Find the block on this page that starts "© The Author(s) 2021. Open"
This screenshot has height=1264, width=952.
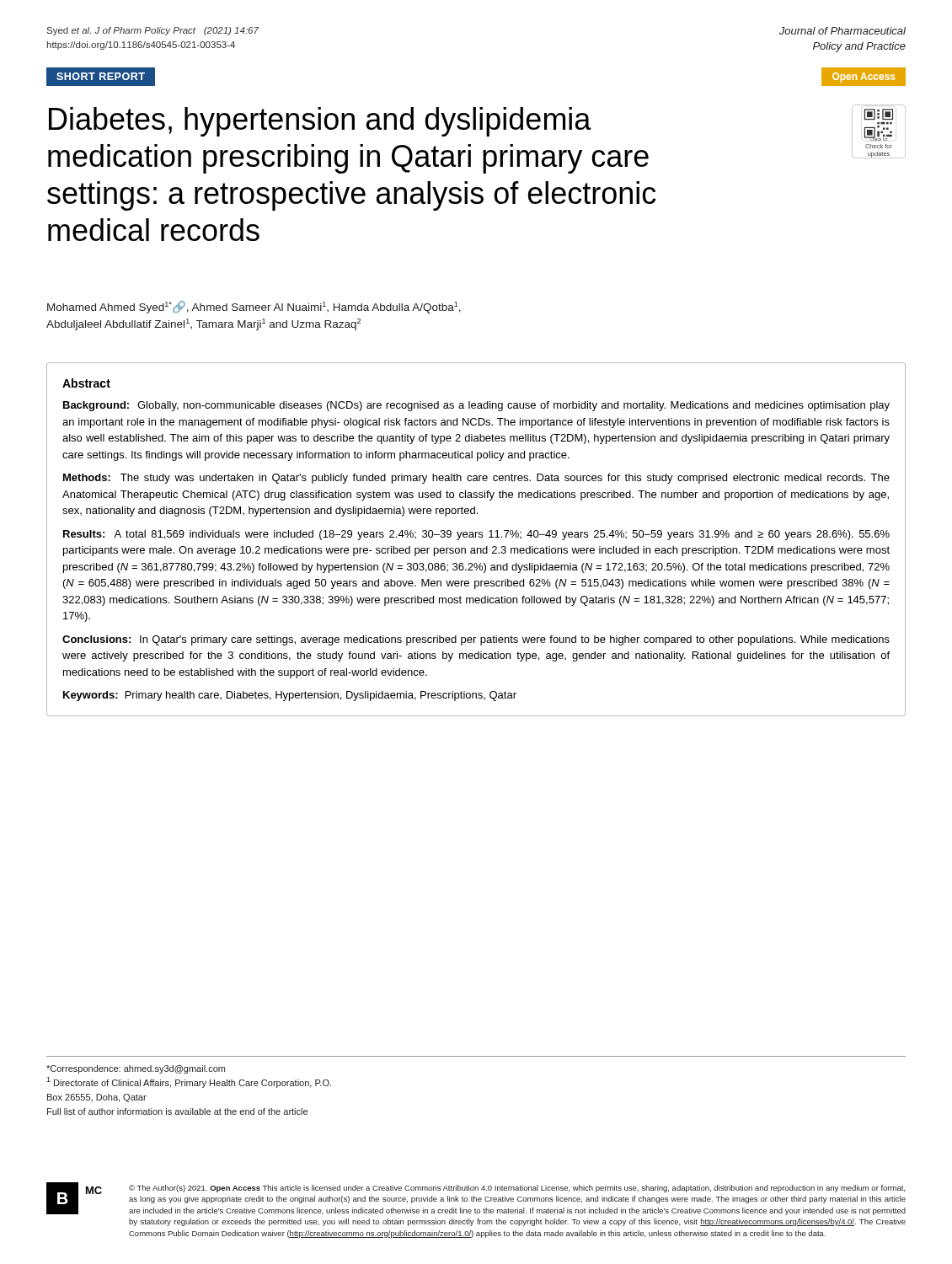[x=517, y=1210]
